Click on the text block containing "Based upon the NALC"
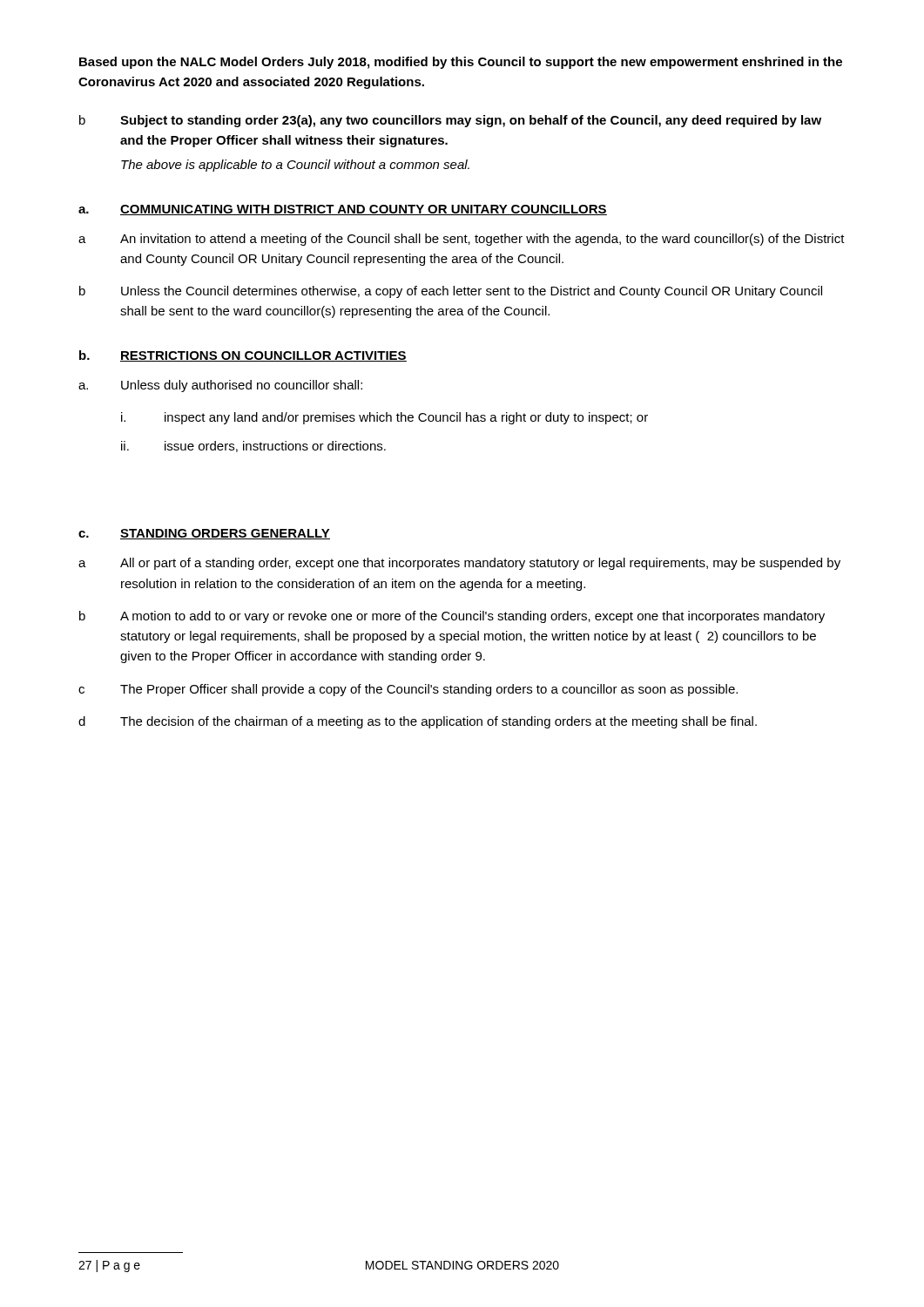This screenshot has height=1307, width=924. click(x=461, y=71)
